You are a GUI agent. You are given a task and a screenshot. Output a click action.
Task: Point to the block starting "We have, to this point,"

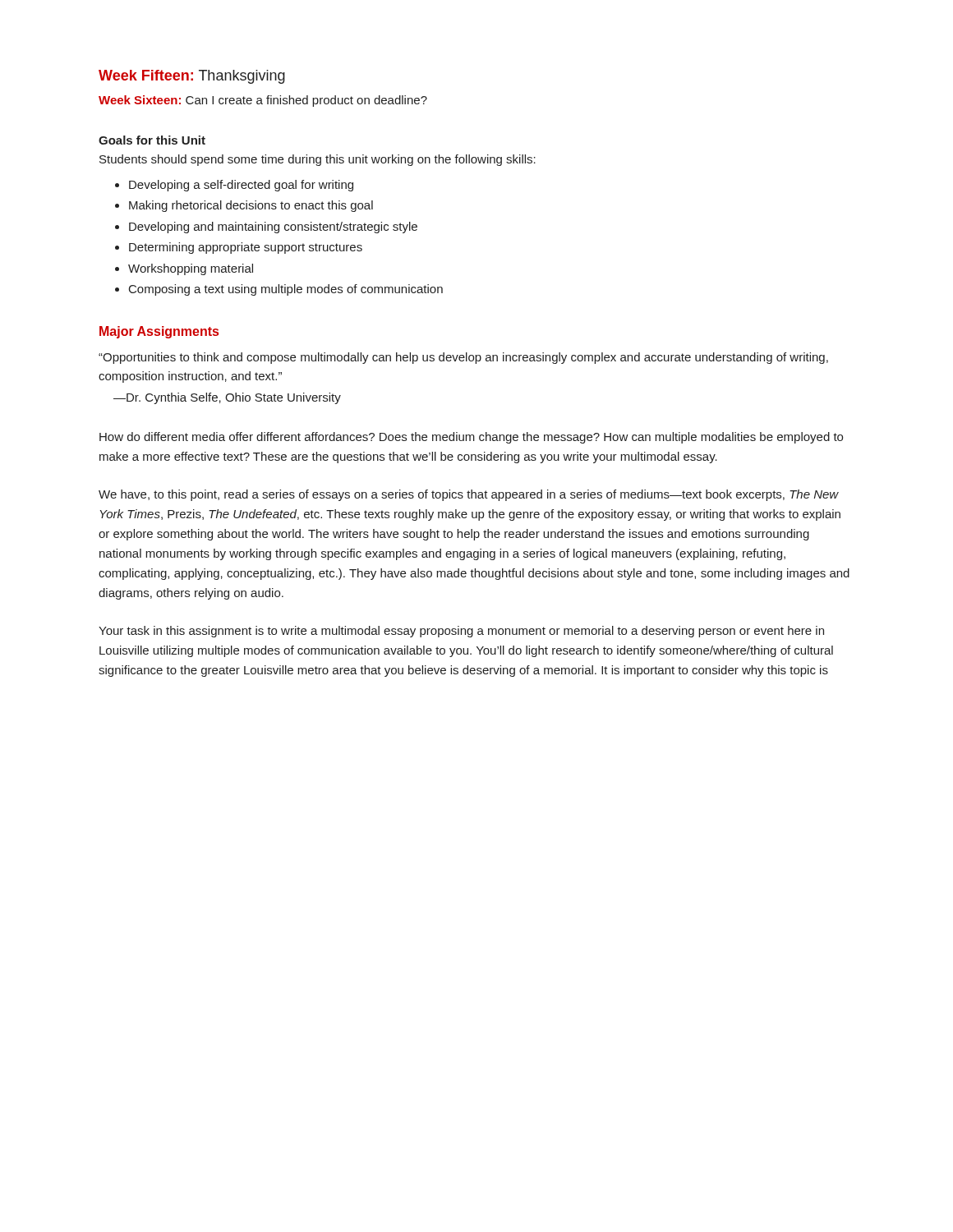click(x=474, y=543)
